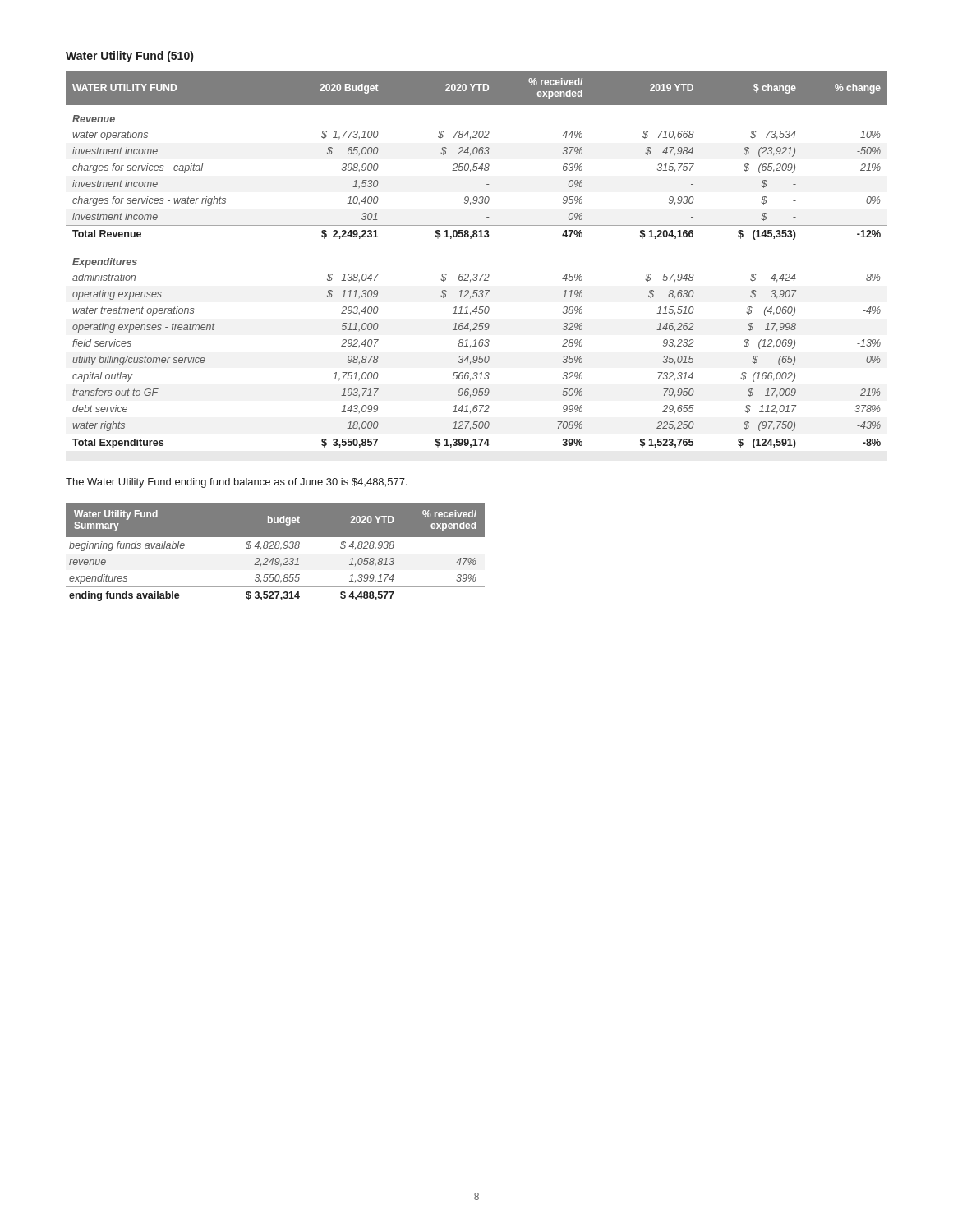Find the table that mentions "Water Utility Fund Summary"
Viewport: 953px width, 1232px height.
[x=476, y=553]
